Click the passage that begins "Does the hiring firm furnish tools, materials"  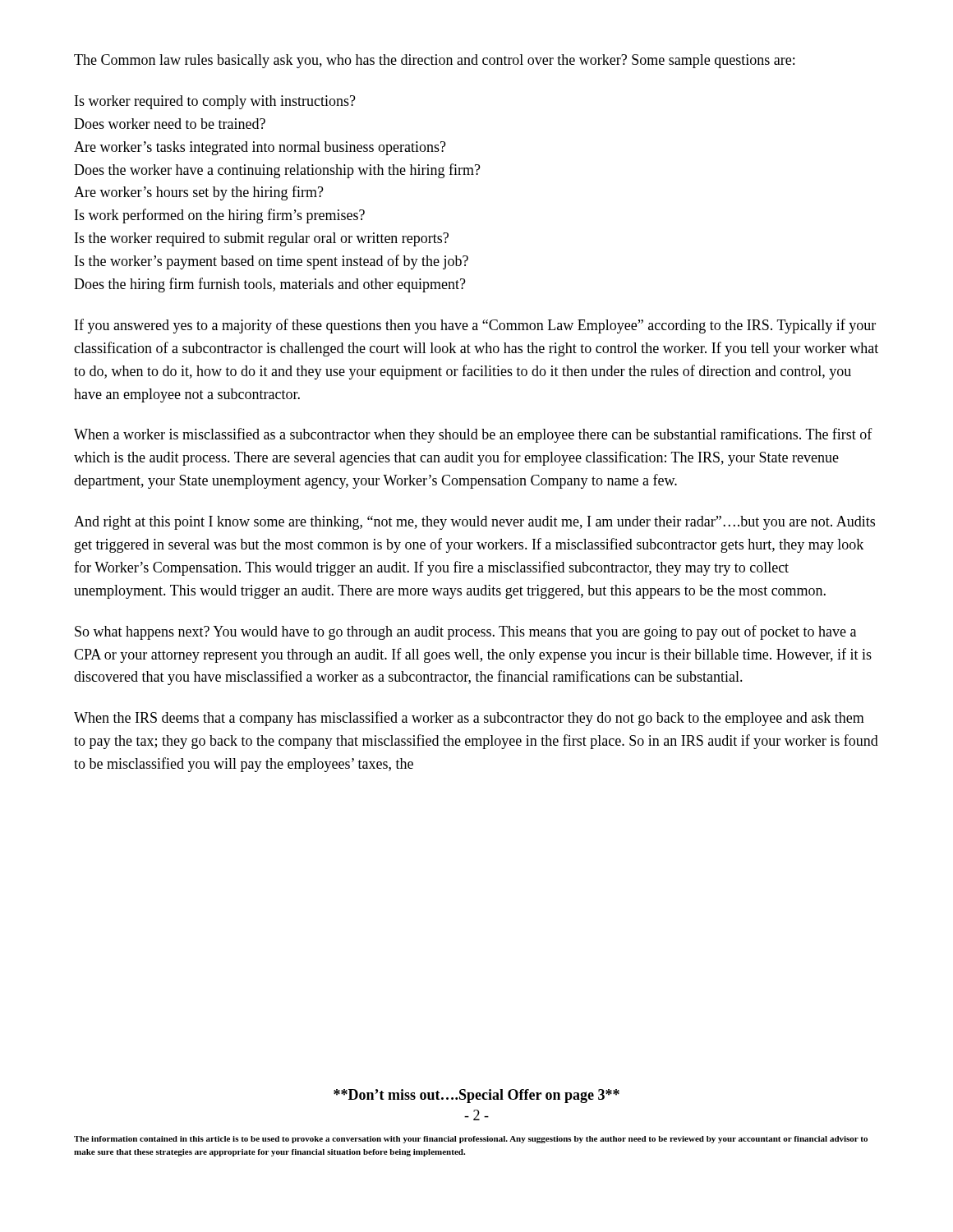[270, 284]
